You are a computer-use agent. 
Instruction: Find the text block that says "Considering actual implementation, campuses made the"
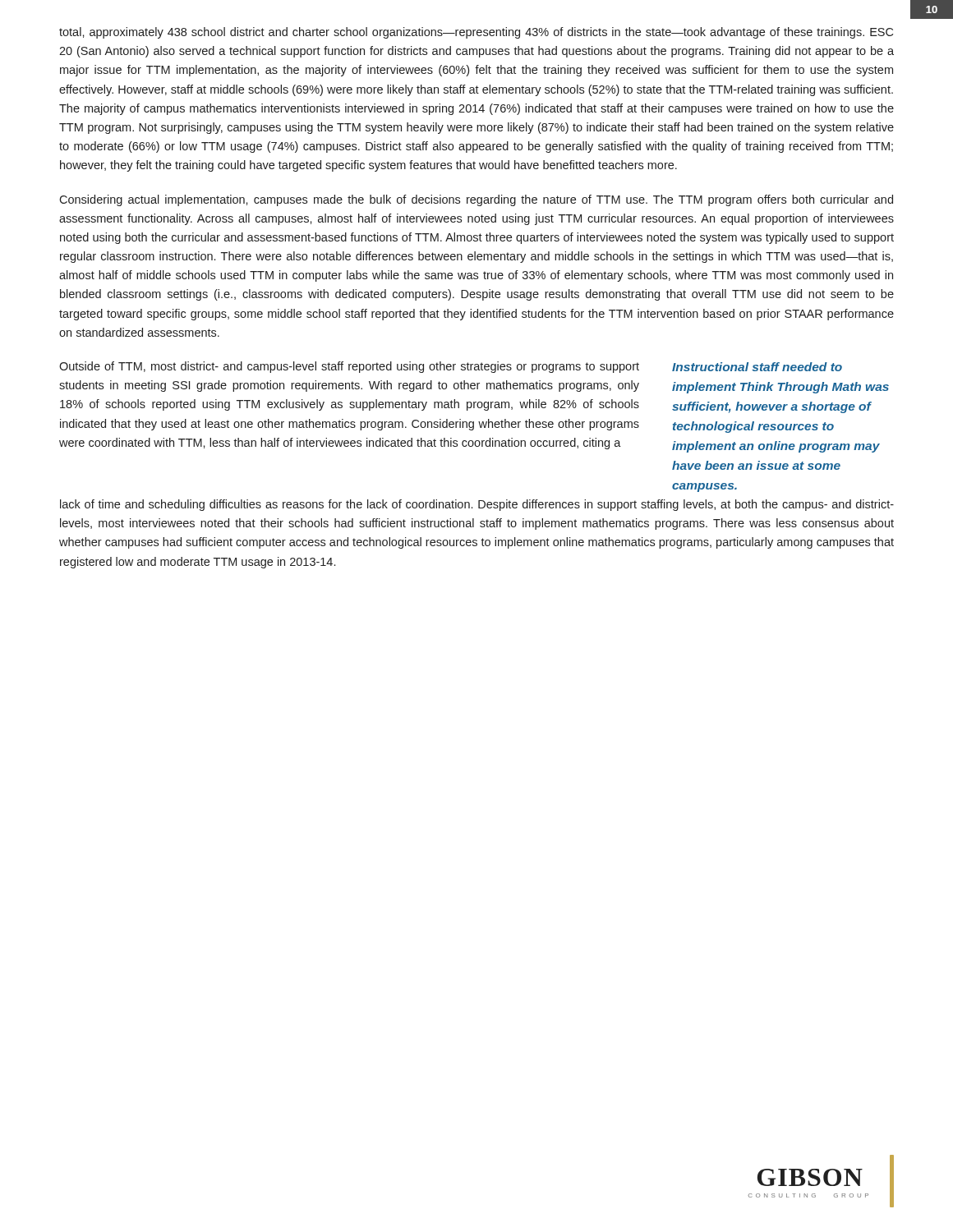(476, 266)
